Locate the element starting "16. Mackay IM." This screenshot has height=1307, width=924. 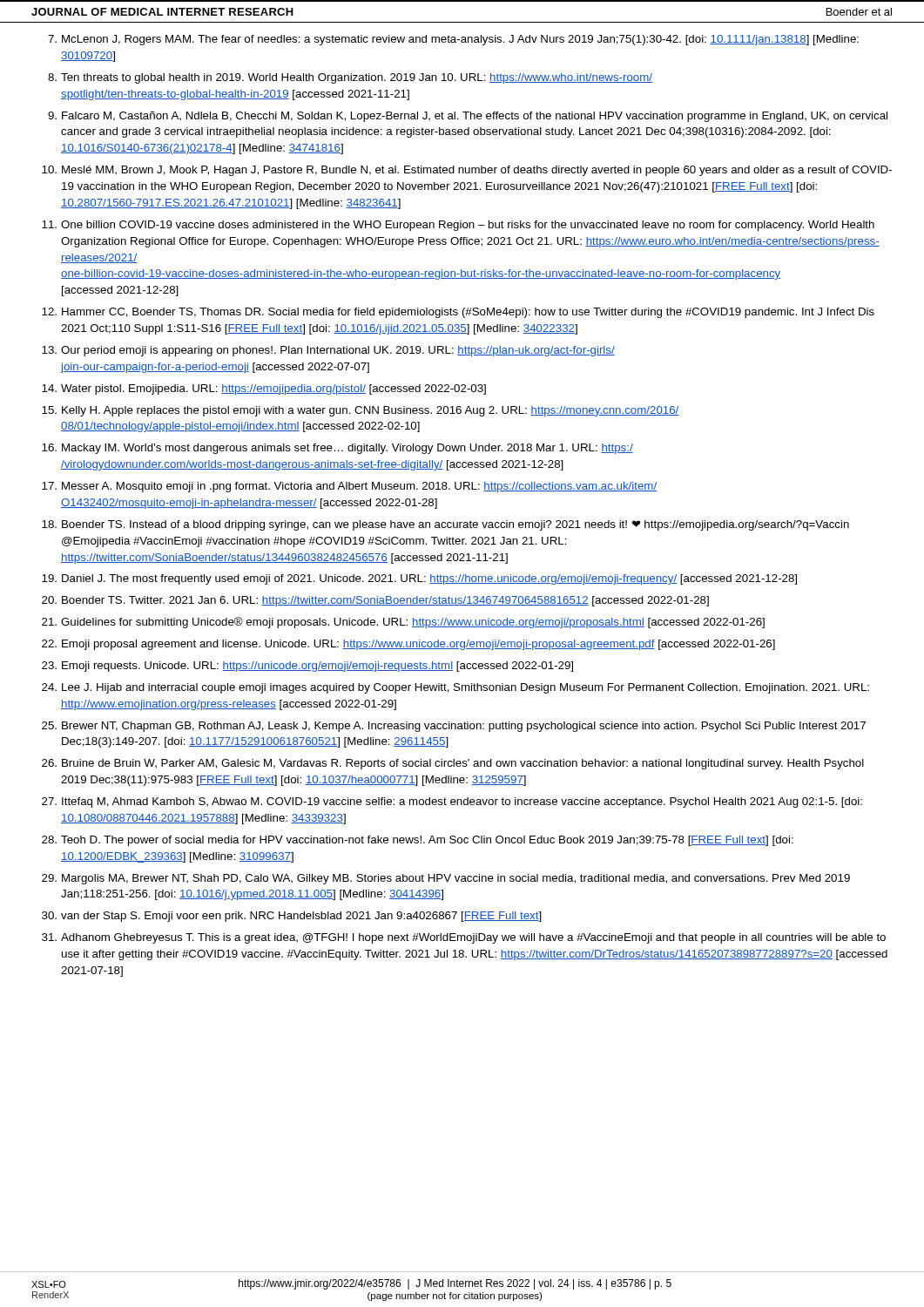[x=462, y=457]
